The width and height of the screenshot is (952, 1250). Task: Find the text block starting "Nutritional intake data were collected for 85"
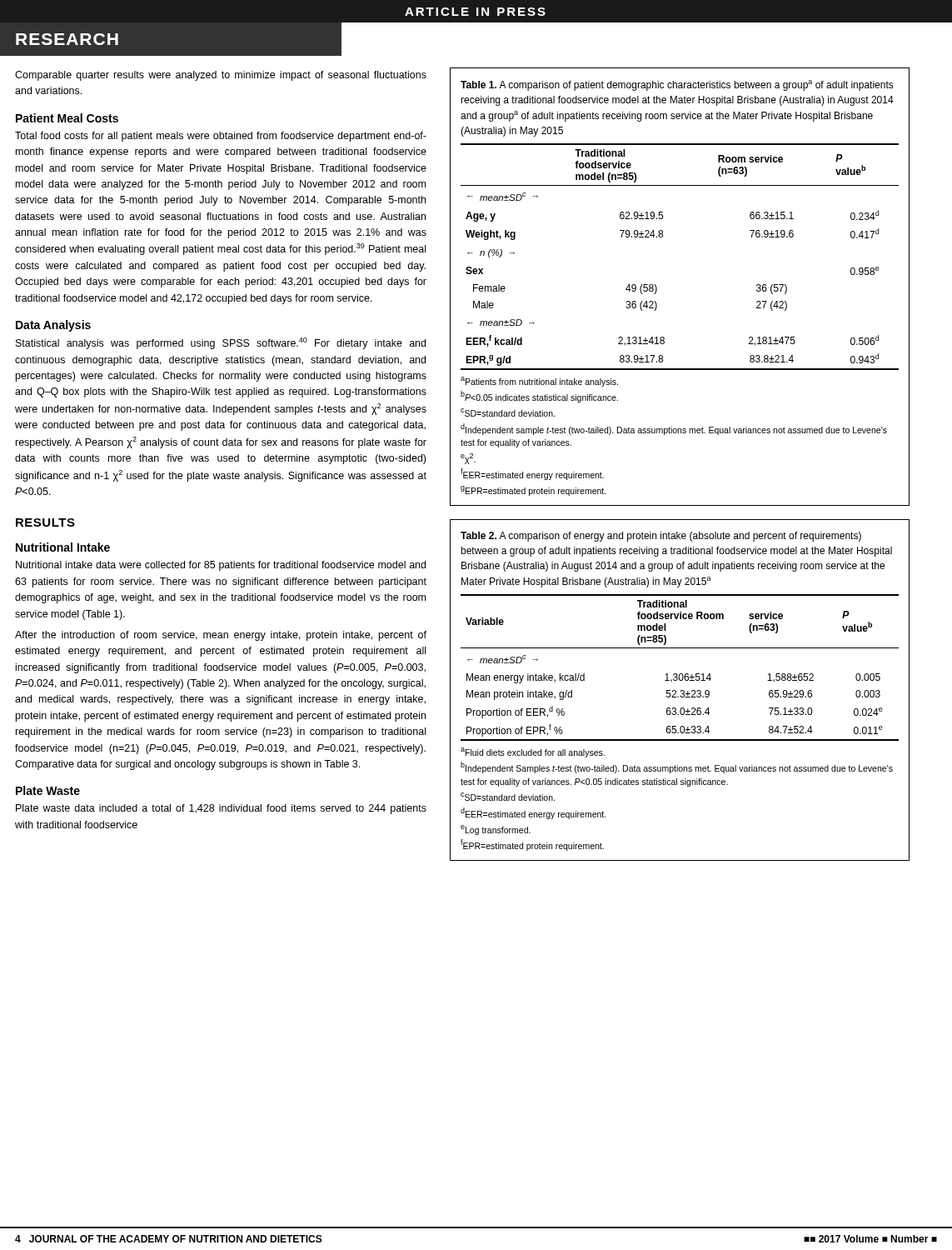[221, 590]
